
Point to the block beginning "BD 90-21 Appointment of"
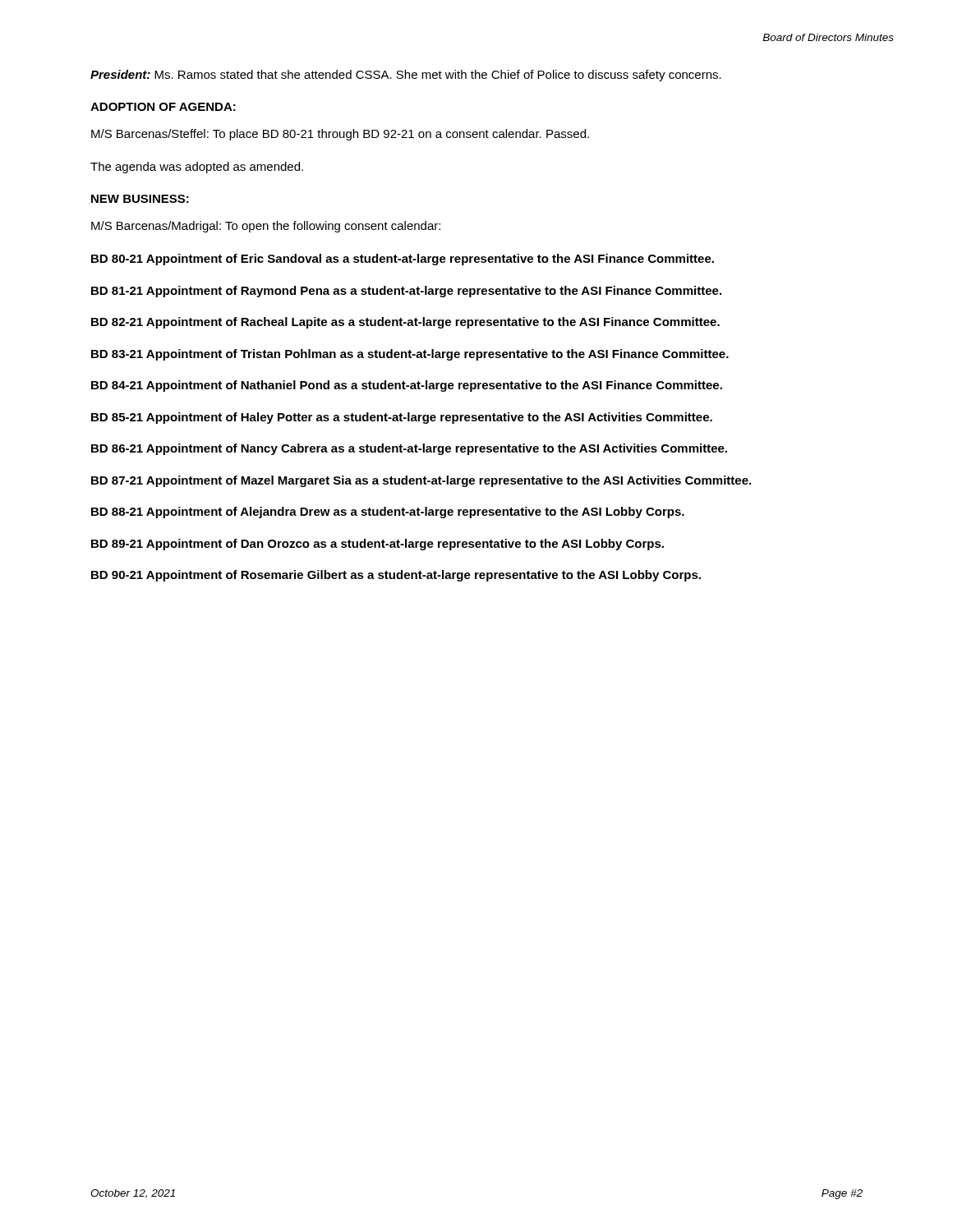coord(396,575)
